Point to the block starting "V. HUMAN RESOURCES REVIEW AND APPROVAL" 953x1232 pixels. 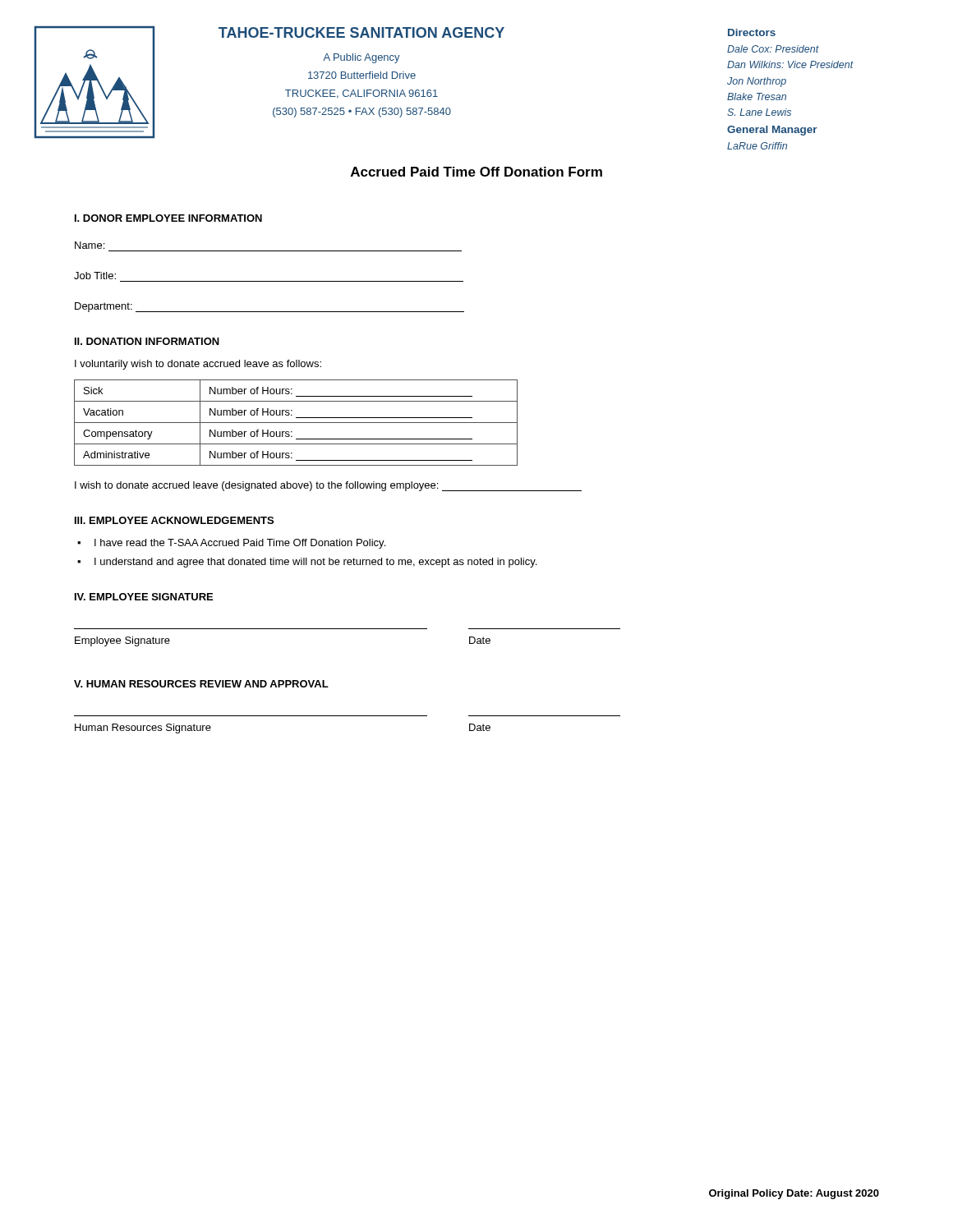[201, 684]
